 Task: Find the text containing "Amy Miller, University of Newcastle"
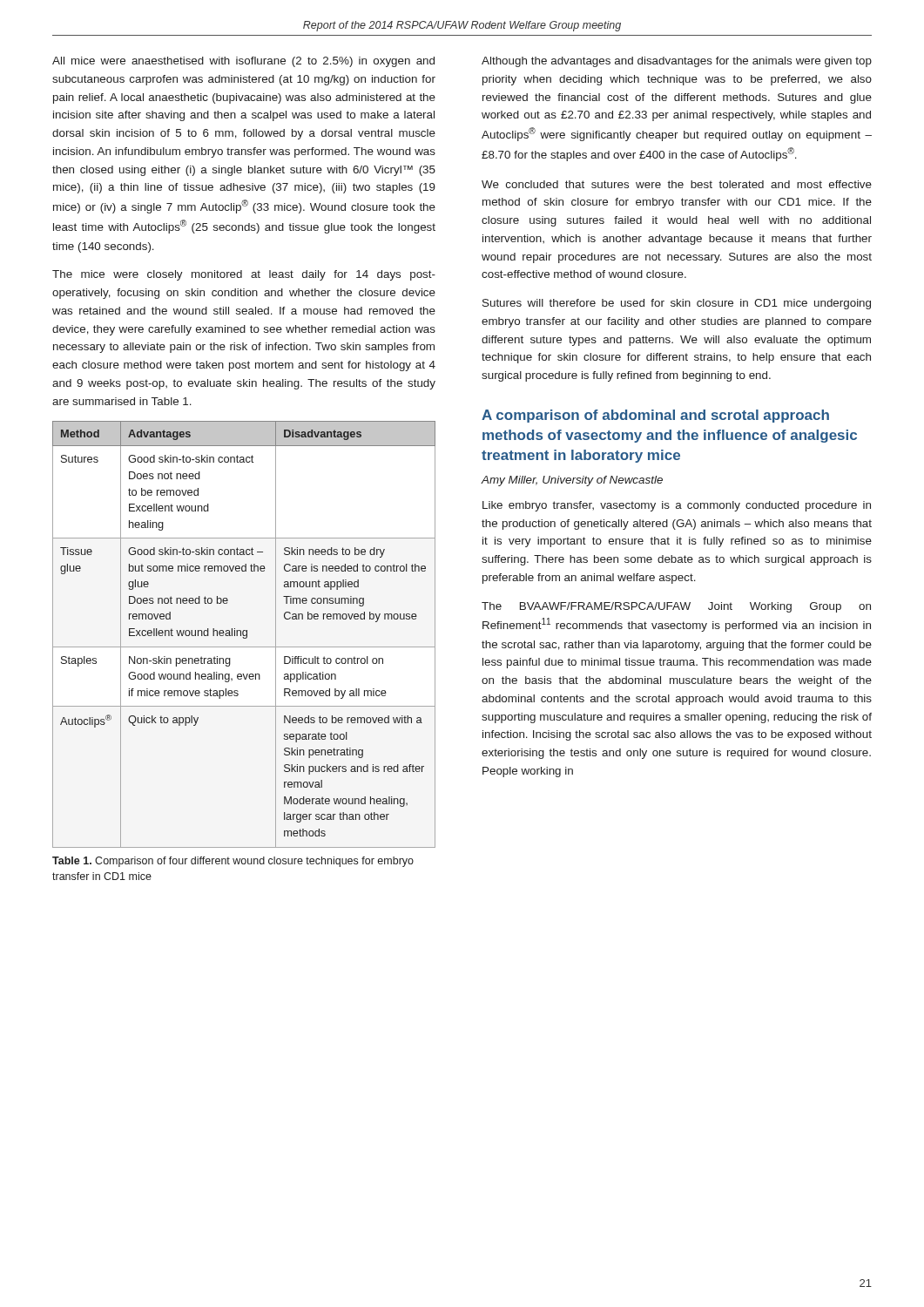point(572,479)
